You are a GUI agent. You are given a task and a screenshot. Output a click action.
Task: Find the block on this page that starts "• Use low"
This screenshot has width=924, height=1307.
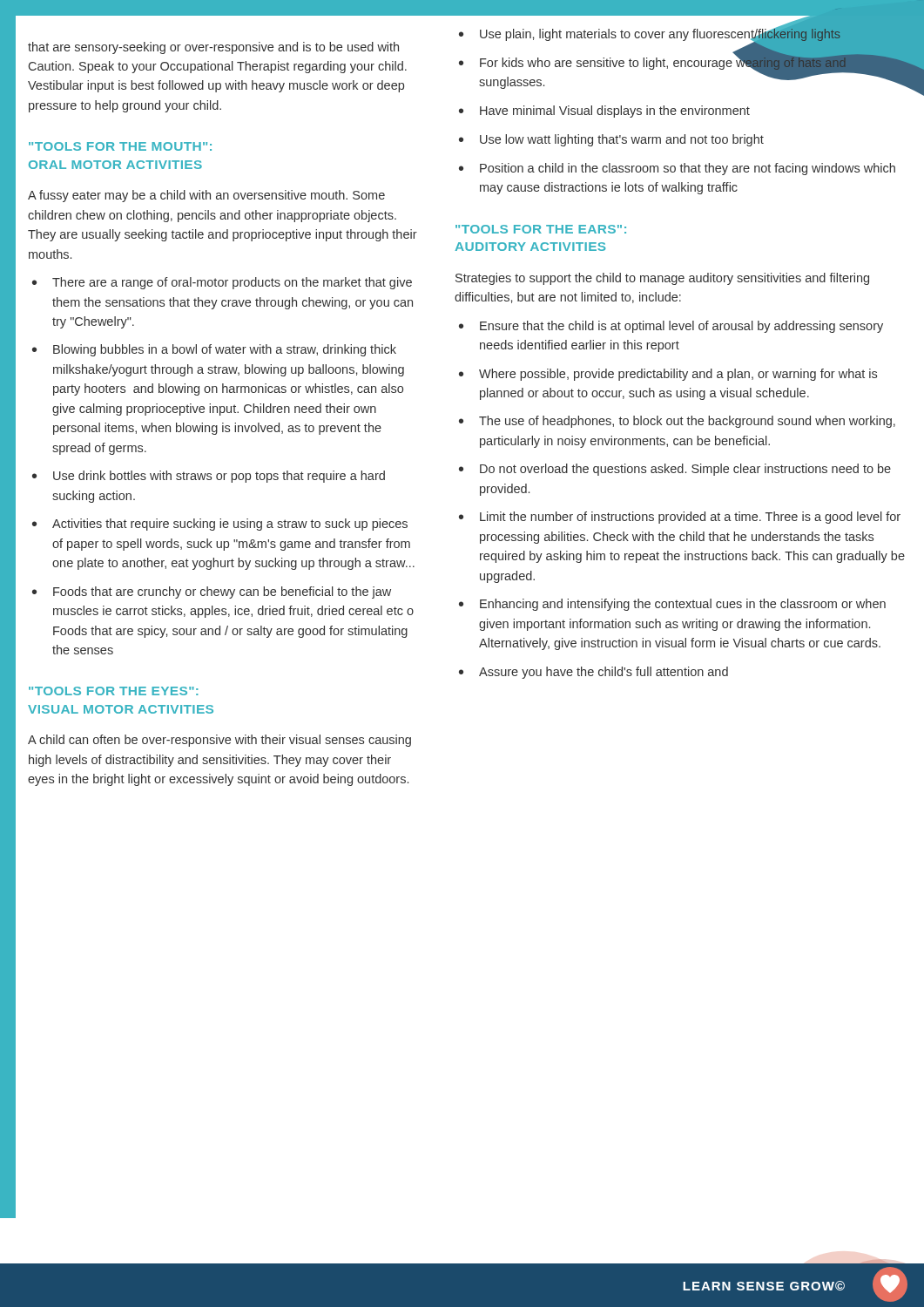click(681, 140)
